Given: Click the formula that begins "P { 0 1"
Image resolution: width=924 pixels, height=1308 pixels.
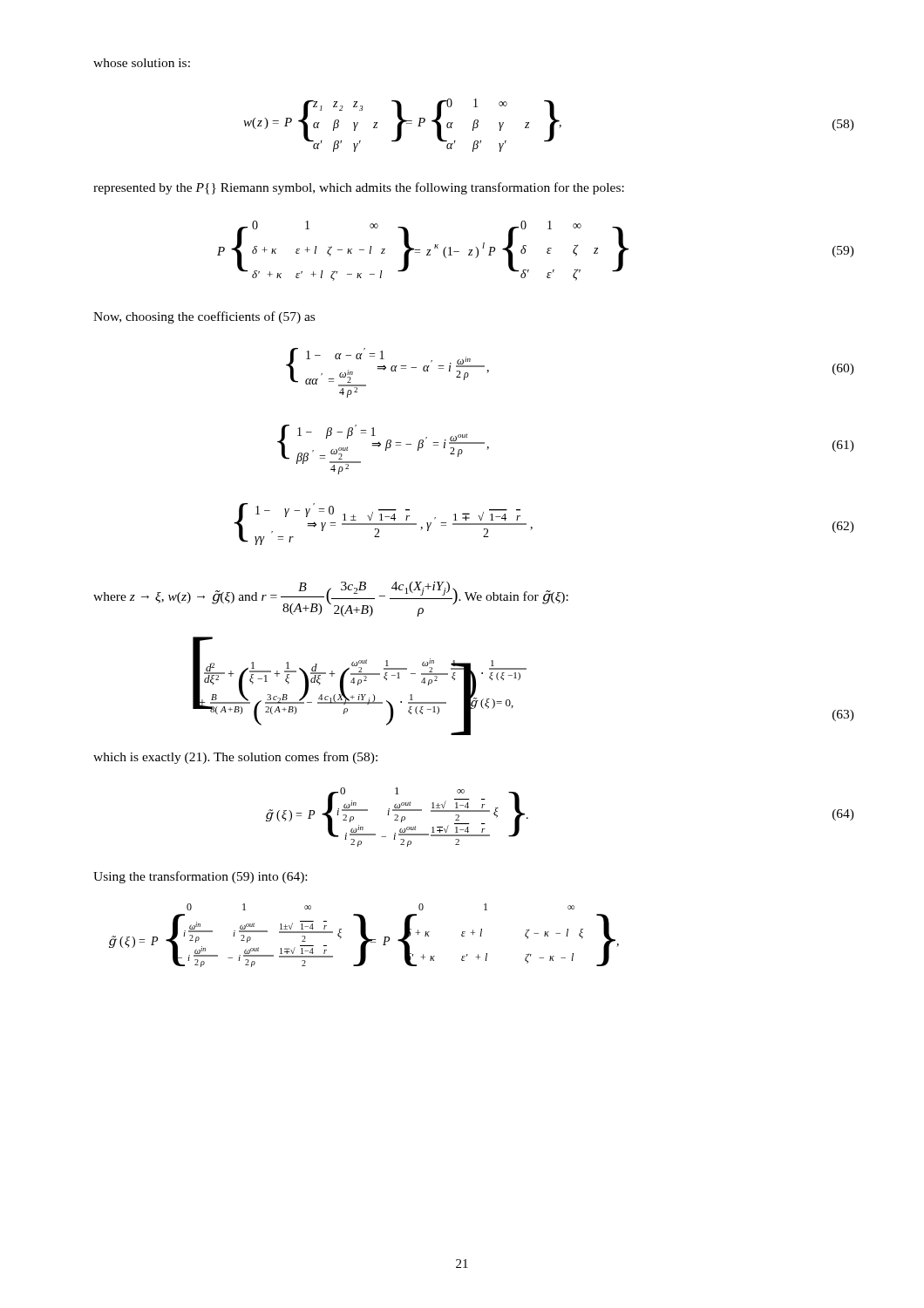Looking at the screenshot, I should click(x=474, y=250).
